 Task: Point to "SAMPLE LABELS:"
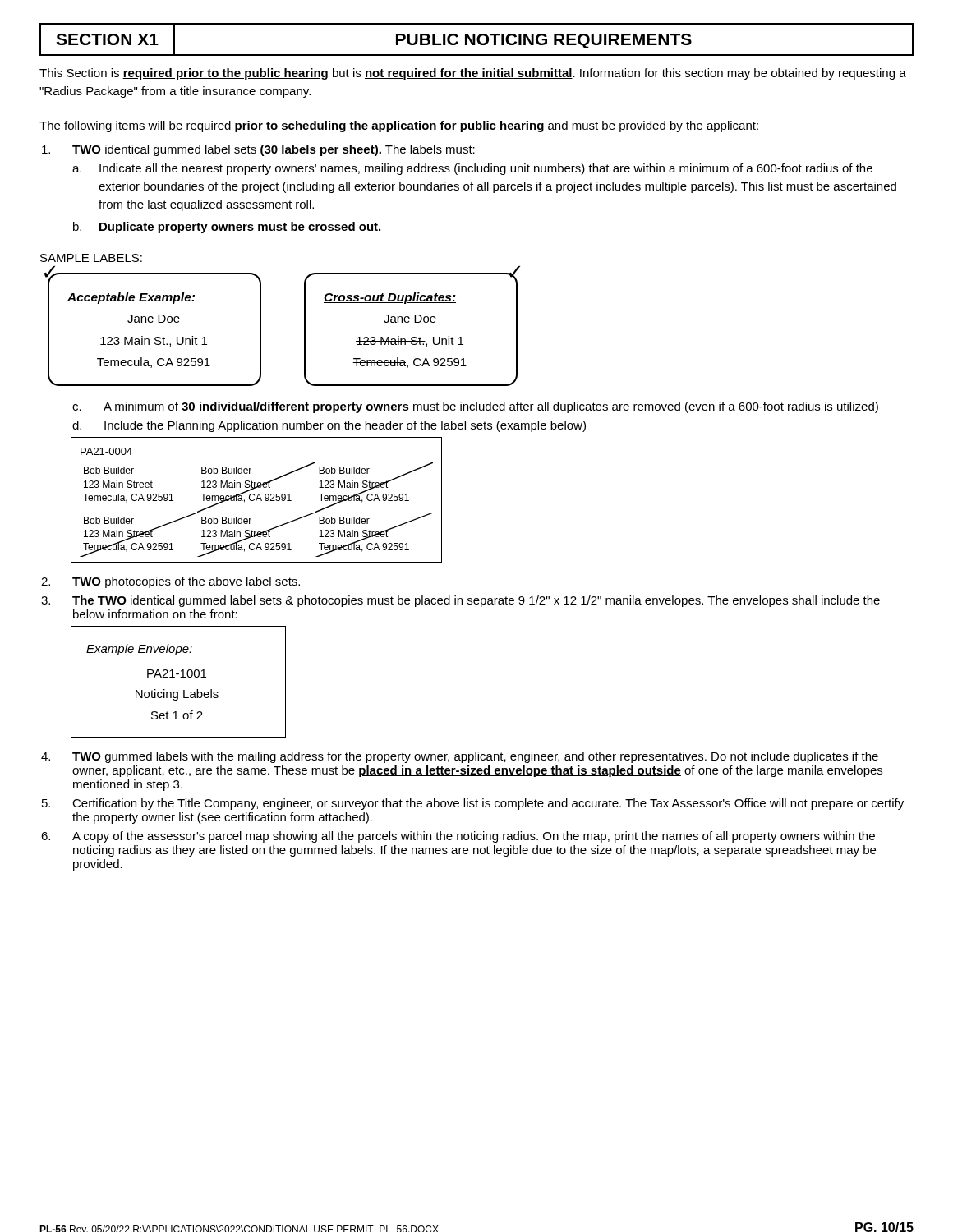coord(91,258)
